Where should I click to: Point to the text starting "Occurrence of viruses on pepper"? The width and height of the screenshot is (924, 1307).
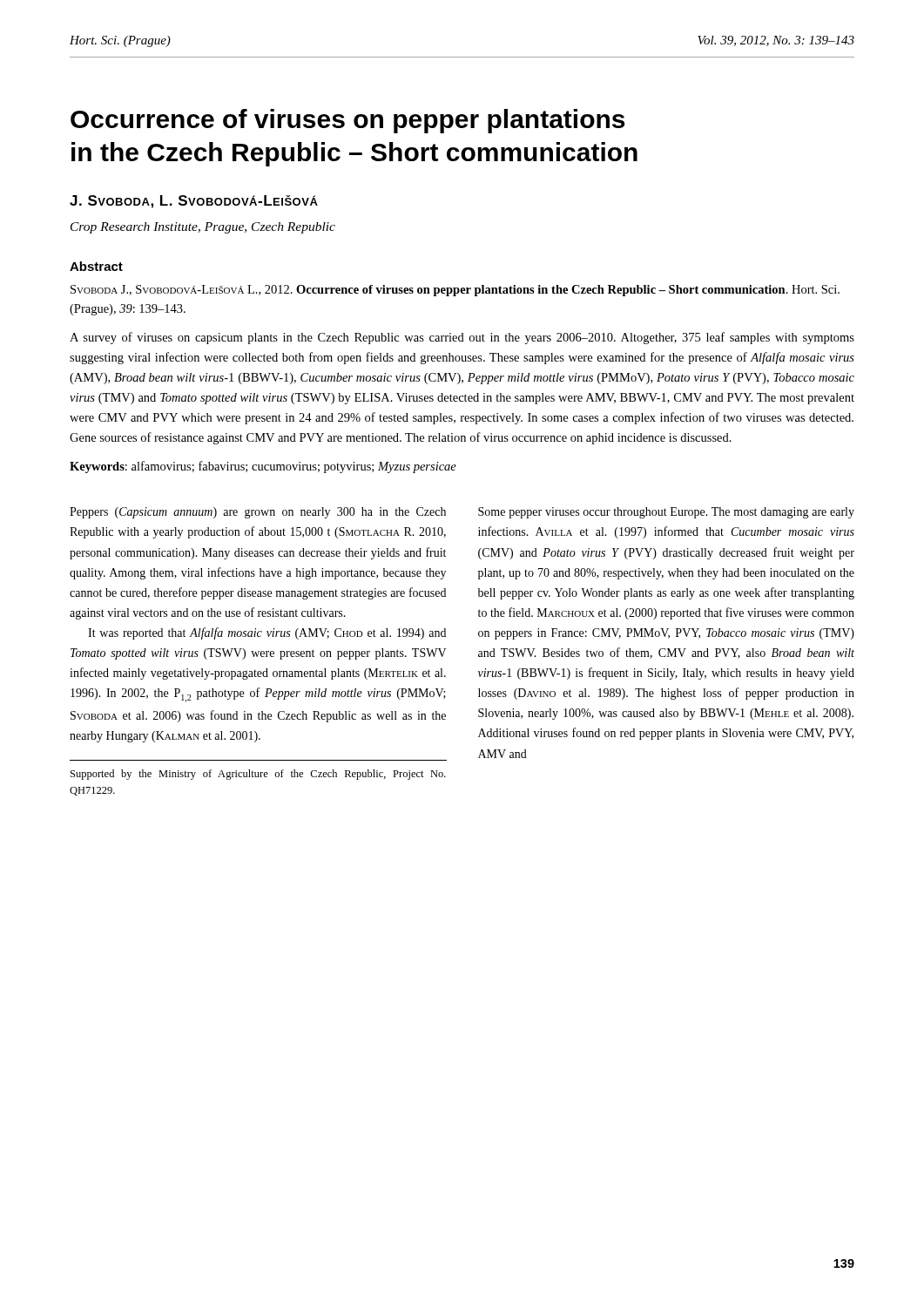462,136
